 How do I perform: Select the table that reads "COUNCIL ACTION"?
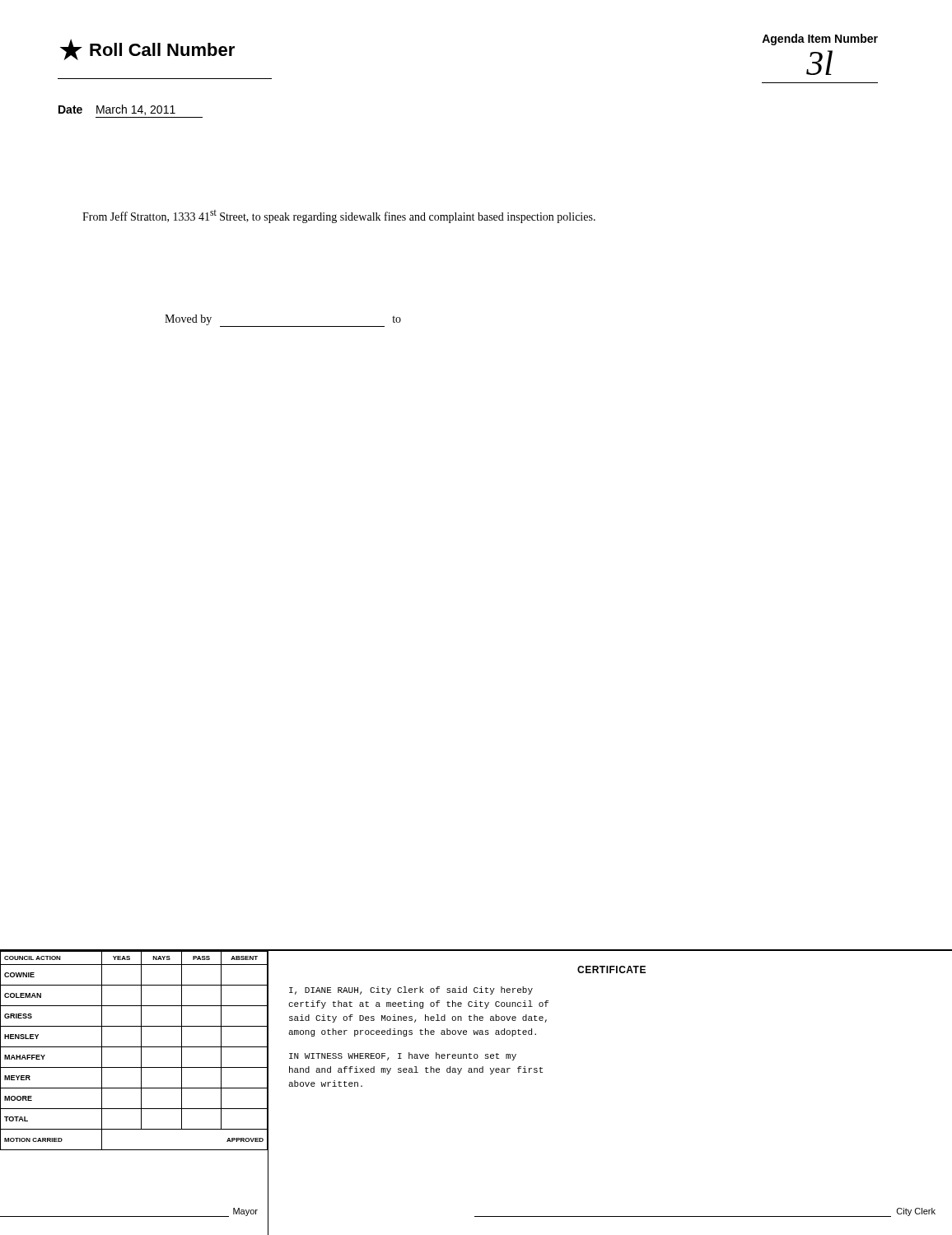click(x=134, y=1051)
